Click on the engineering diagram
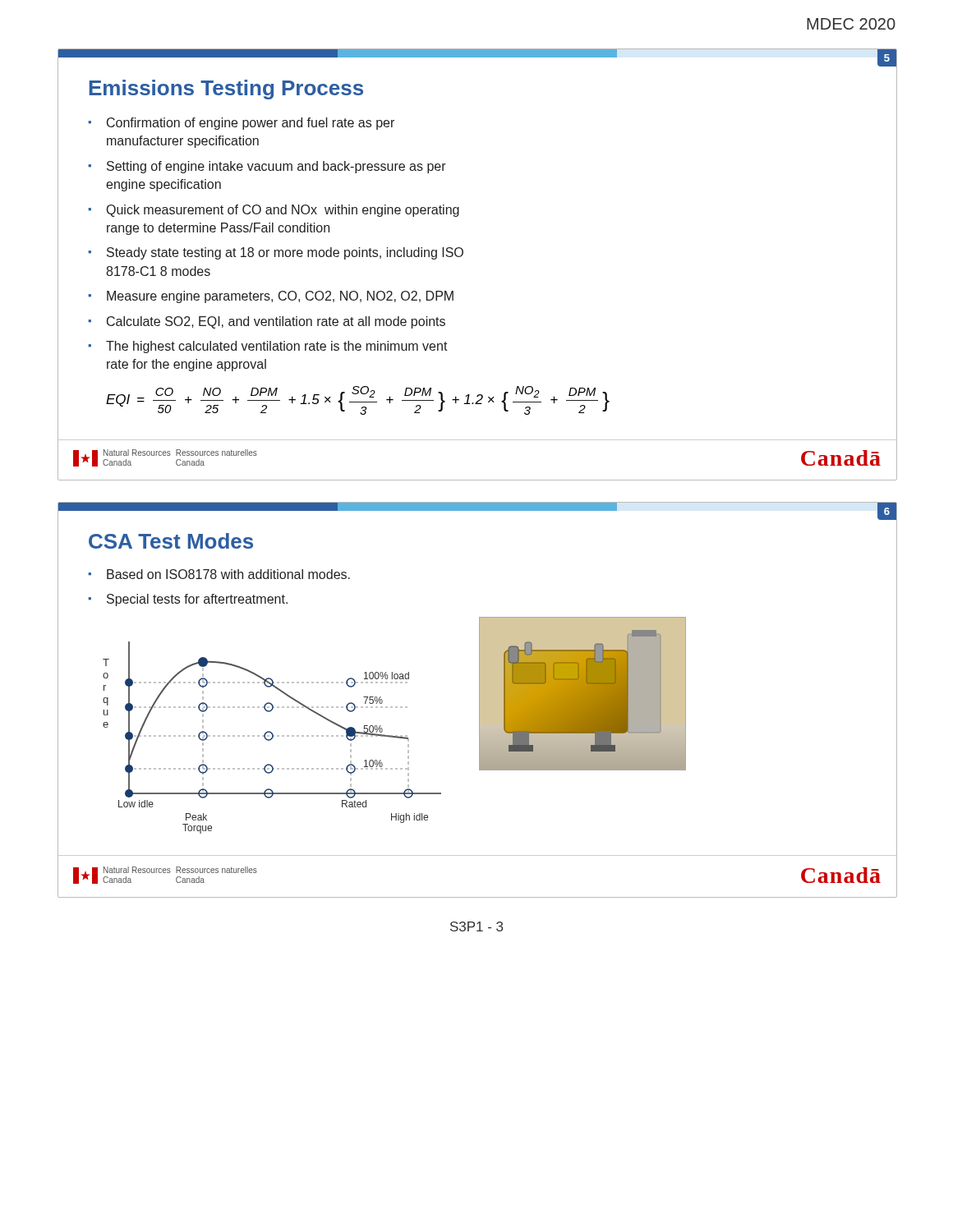Screen dimensions: 1232x953 click(277, 730)
